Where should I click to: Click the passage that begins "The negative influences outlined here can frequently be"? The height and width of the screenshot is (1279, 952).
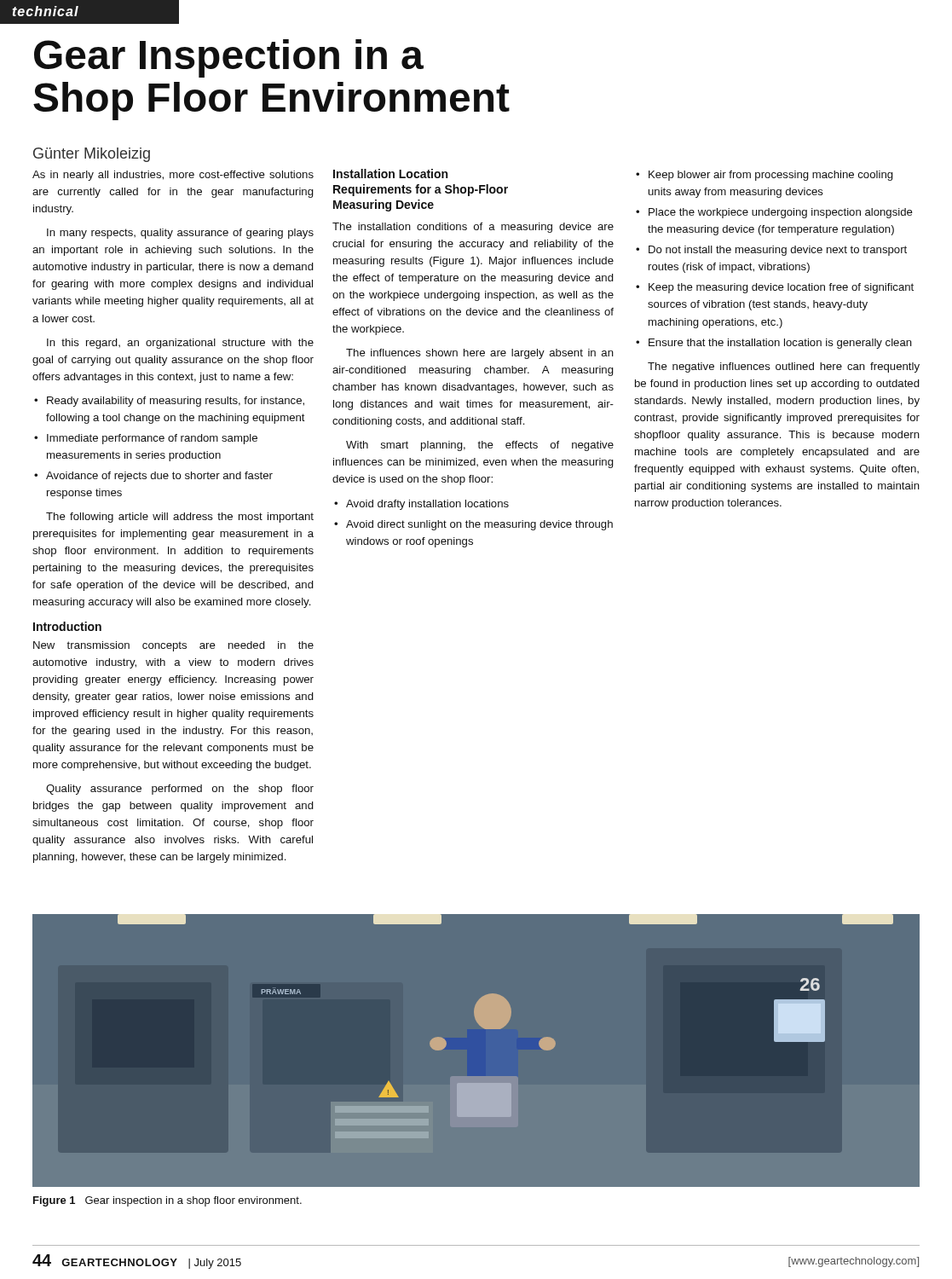click(777, 435)
